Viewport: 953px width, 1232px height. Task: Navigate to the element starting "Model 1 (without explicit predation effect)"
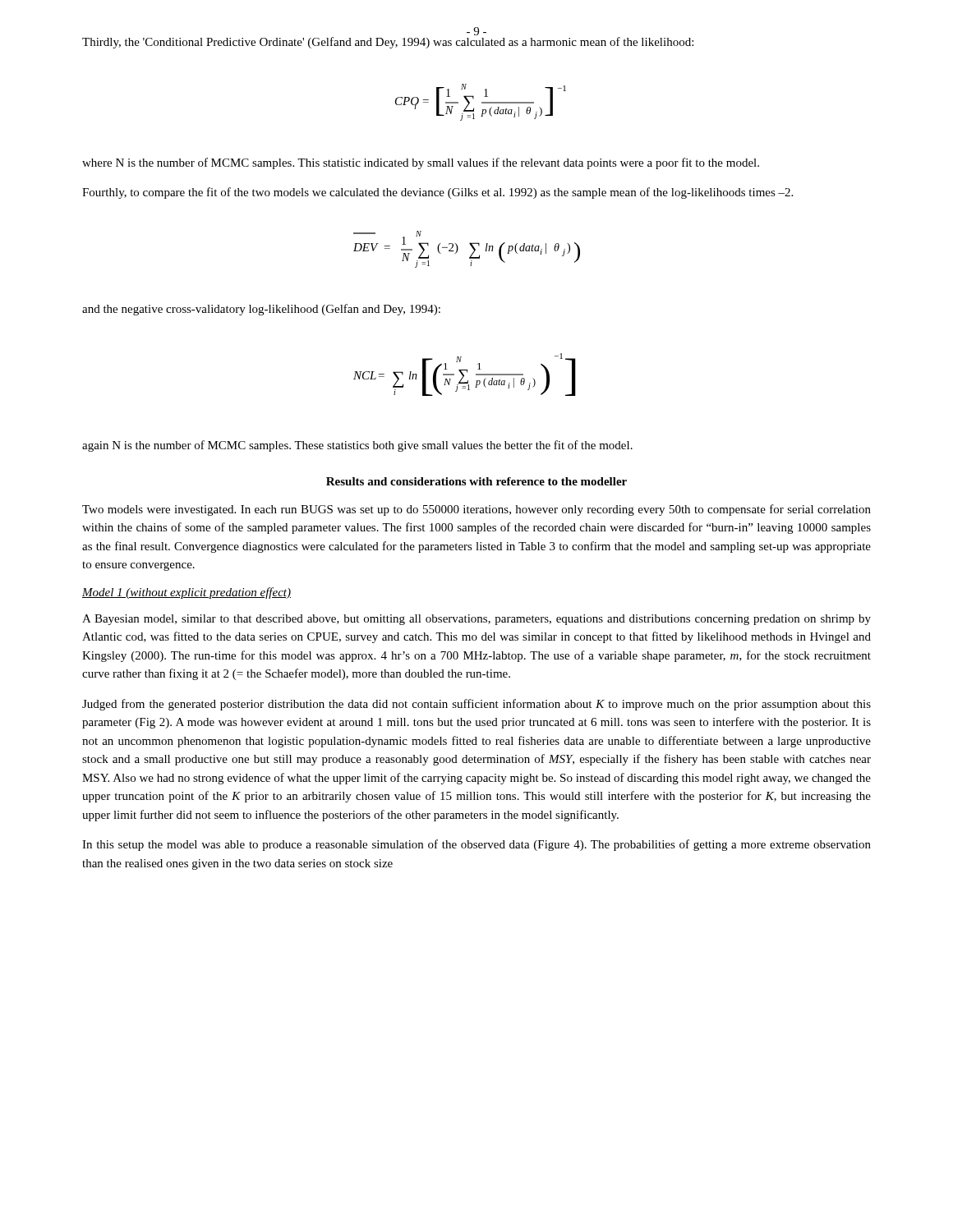[186, 592]
